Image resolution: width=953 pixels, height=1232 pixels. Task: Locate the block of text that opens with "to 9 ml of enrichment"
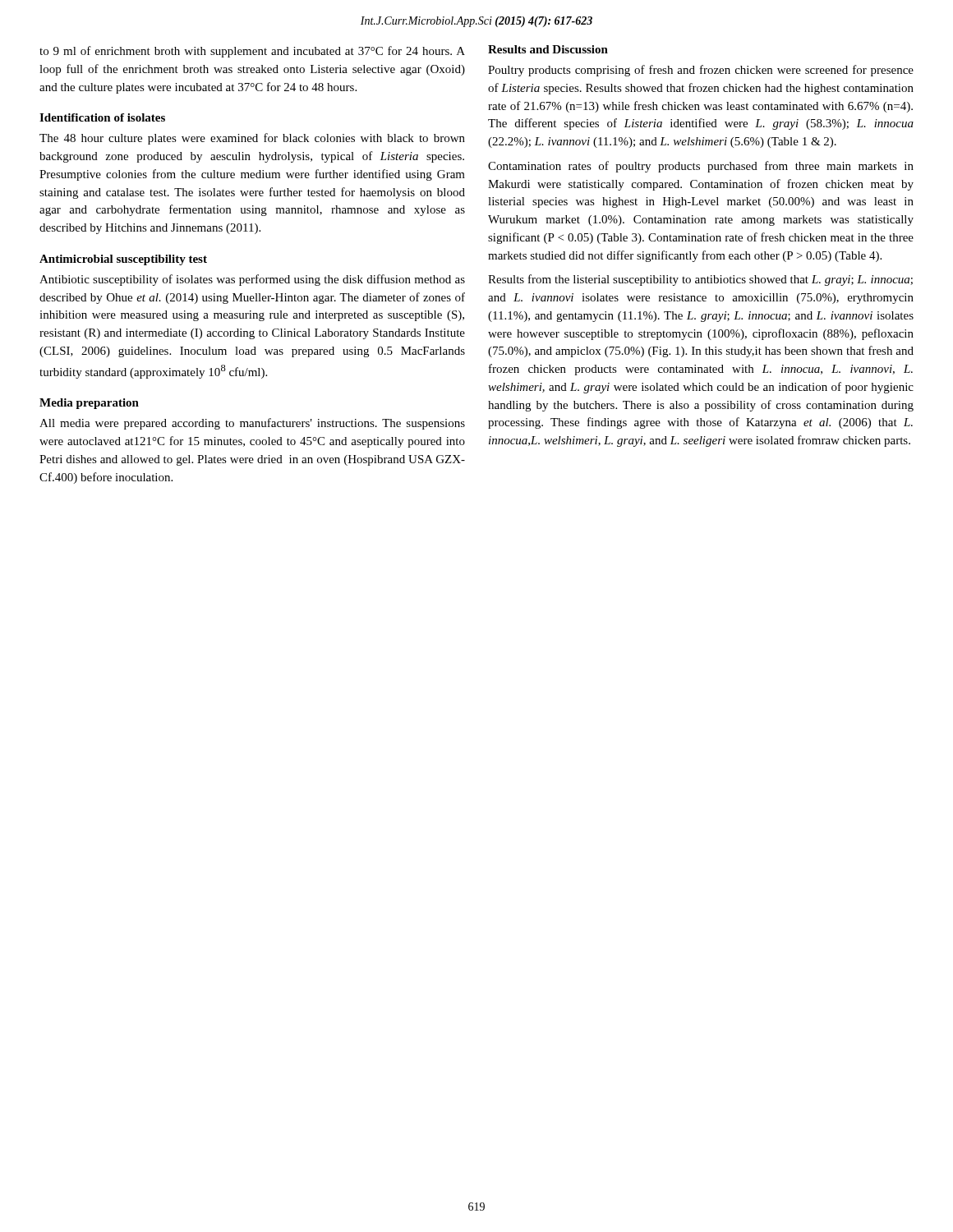(252, 69)
